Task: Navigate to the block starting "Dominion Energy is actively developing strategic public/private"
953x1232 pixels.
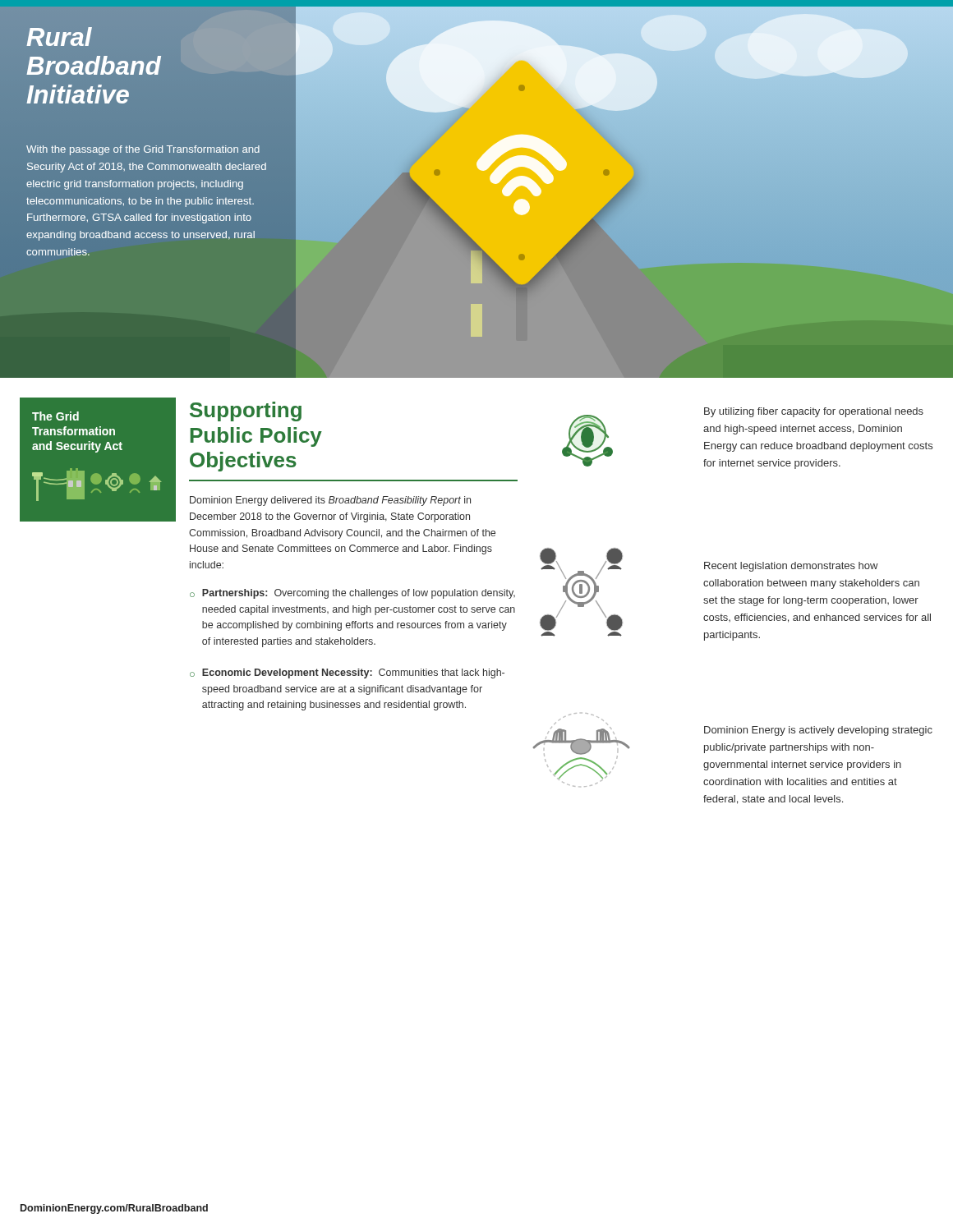Action: (x=818, y=764)
